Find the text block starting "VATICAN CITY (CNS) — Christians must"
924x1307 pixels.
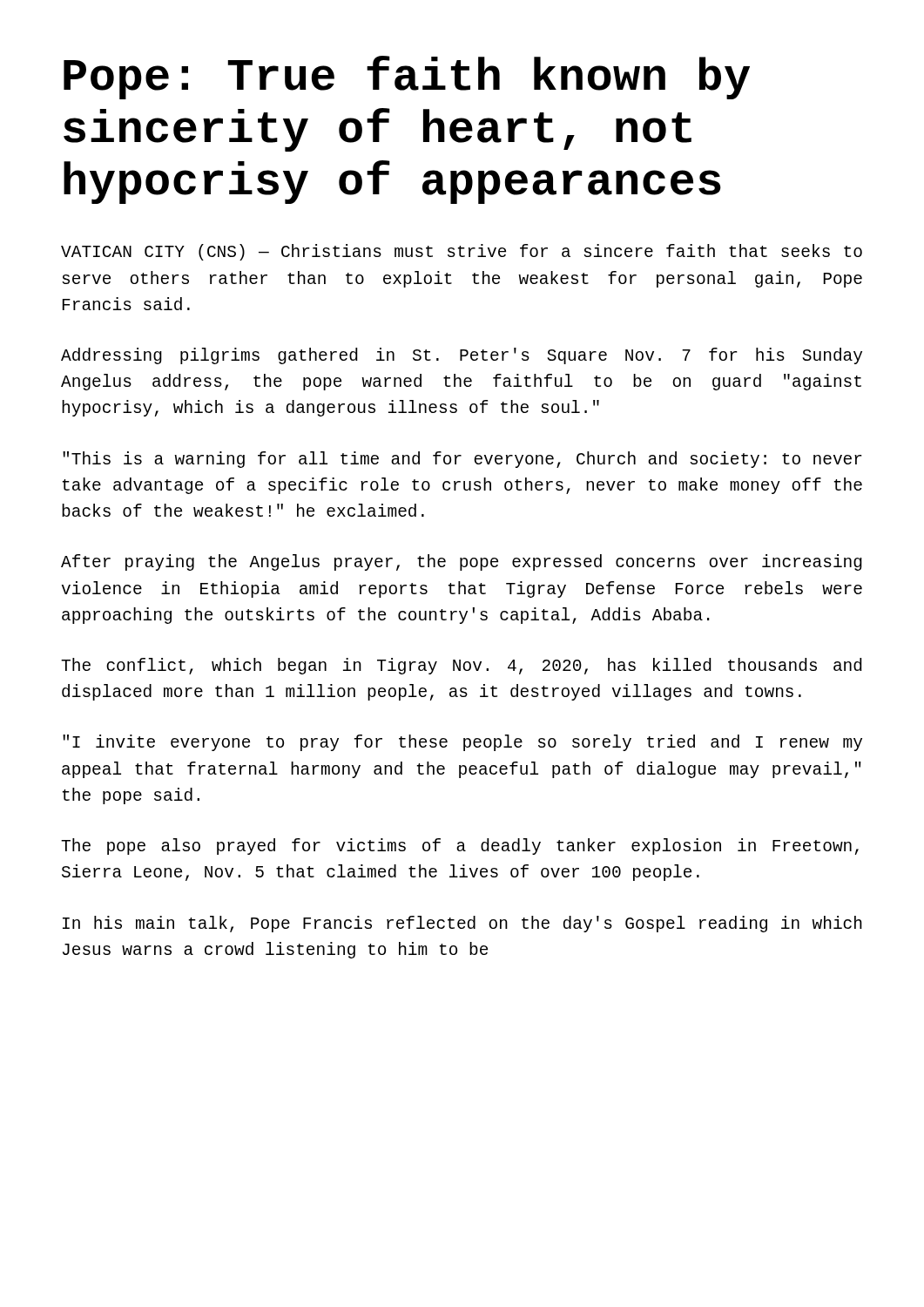[462, 279]
